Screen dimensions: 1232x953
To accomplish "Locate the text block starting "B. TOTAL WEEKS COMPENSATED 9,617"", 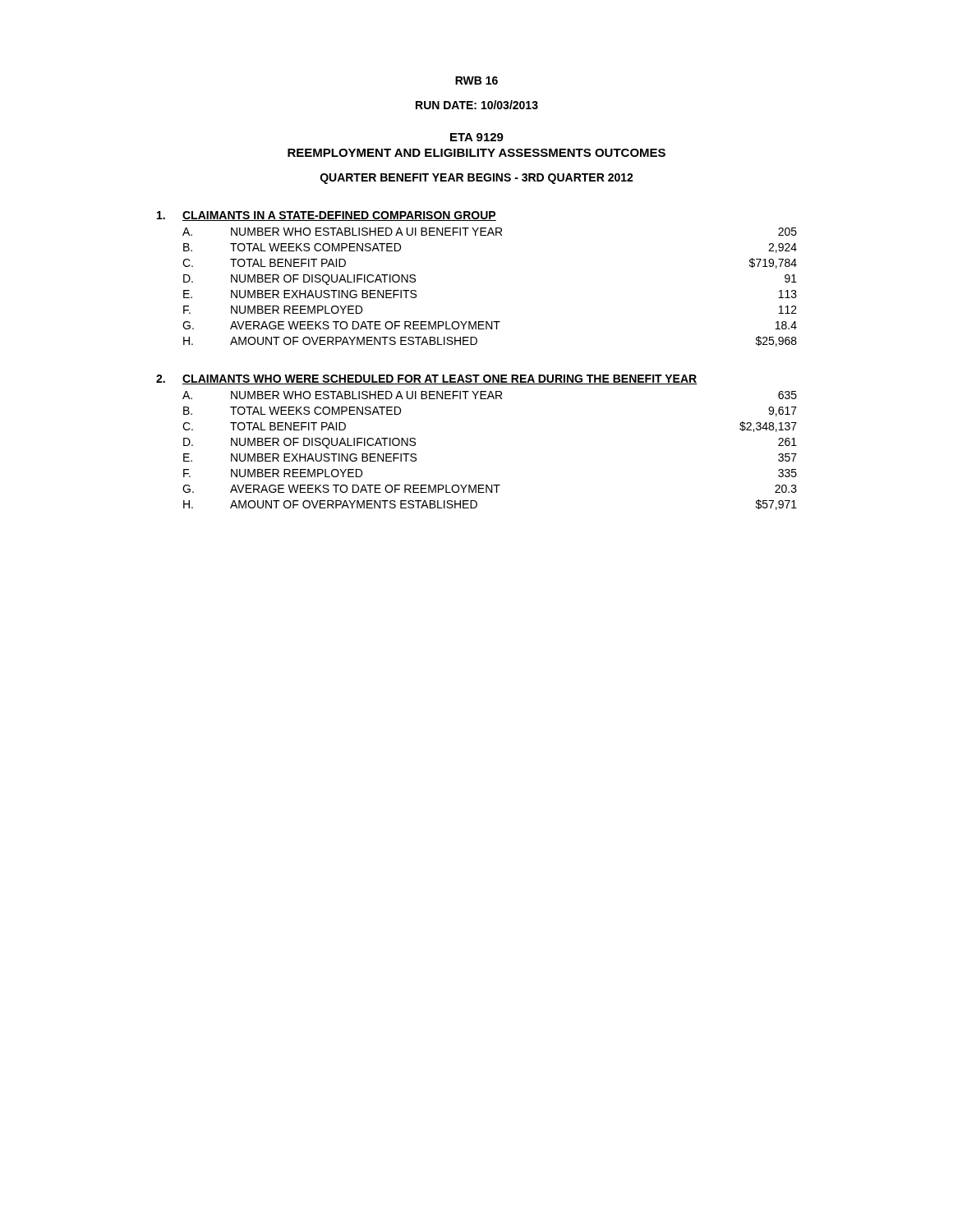I will (x=316, y=413).
